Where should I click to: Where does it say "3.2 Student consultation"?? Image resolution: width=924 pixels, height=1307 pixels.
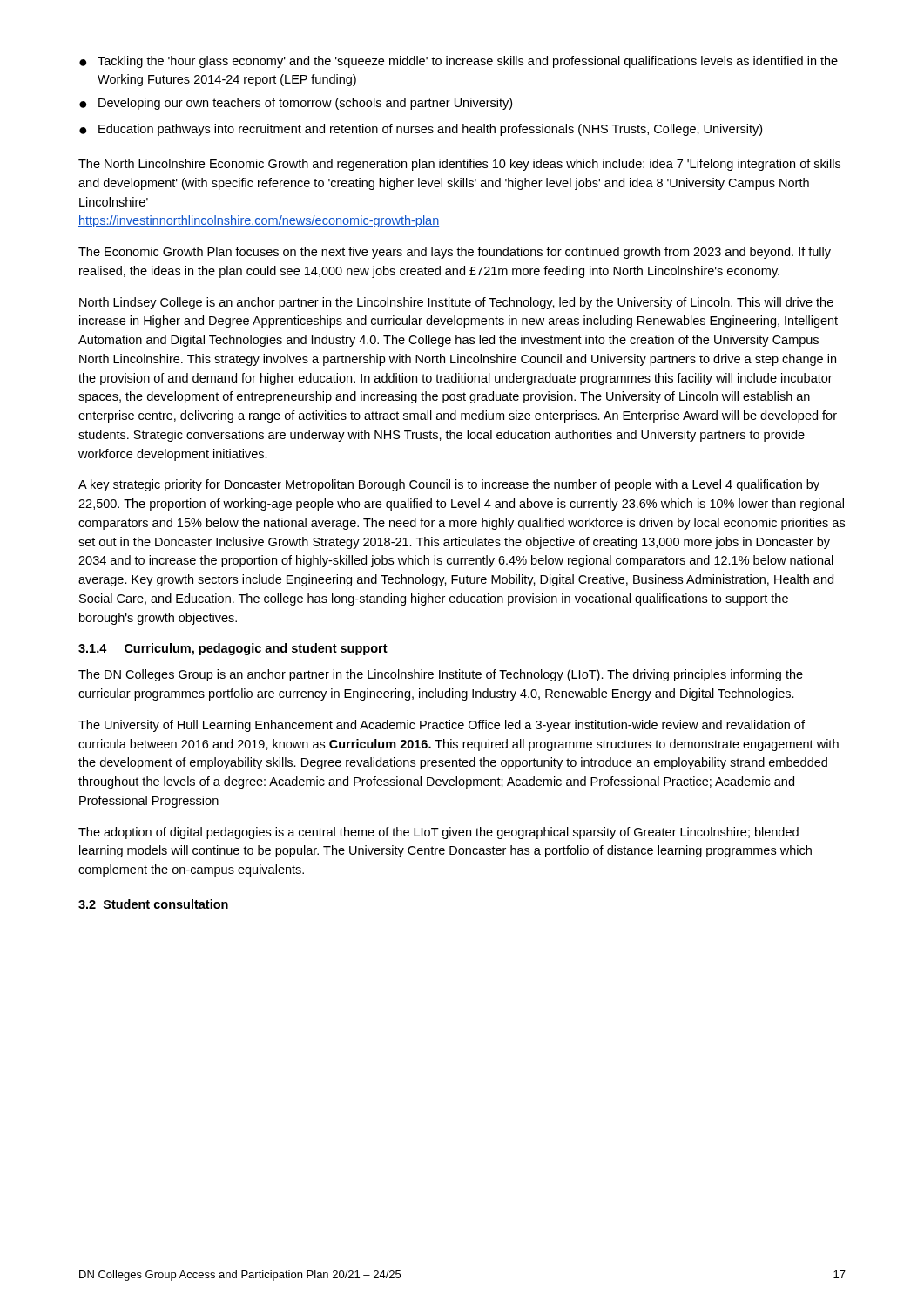(x=153, y=904)
